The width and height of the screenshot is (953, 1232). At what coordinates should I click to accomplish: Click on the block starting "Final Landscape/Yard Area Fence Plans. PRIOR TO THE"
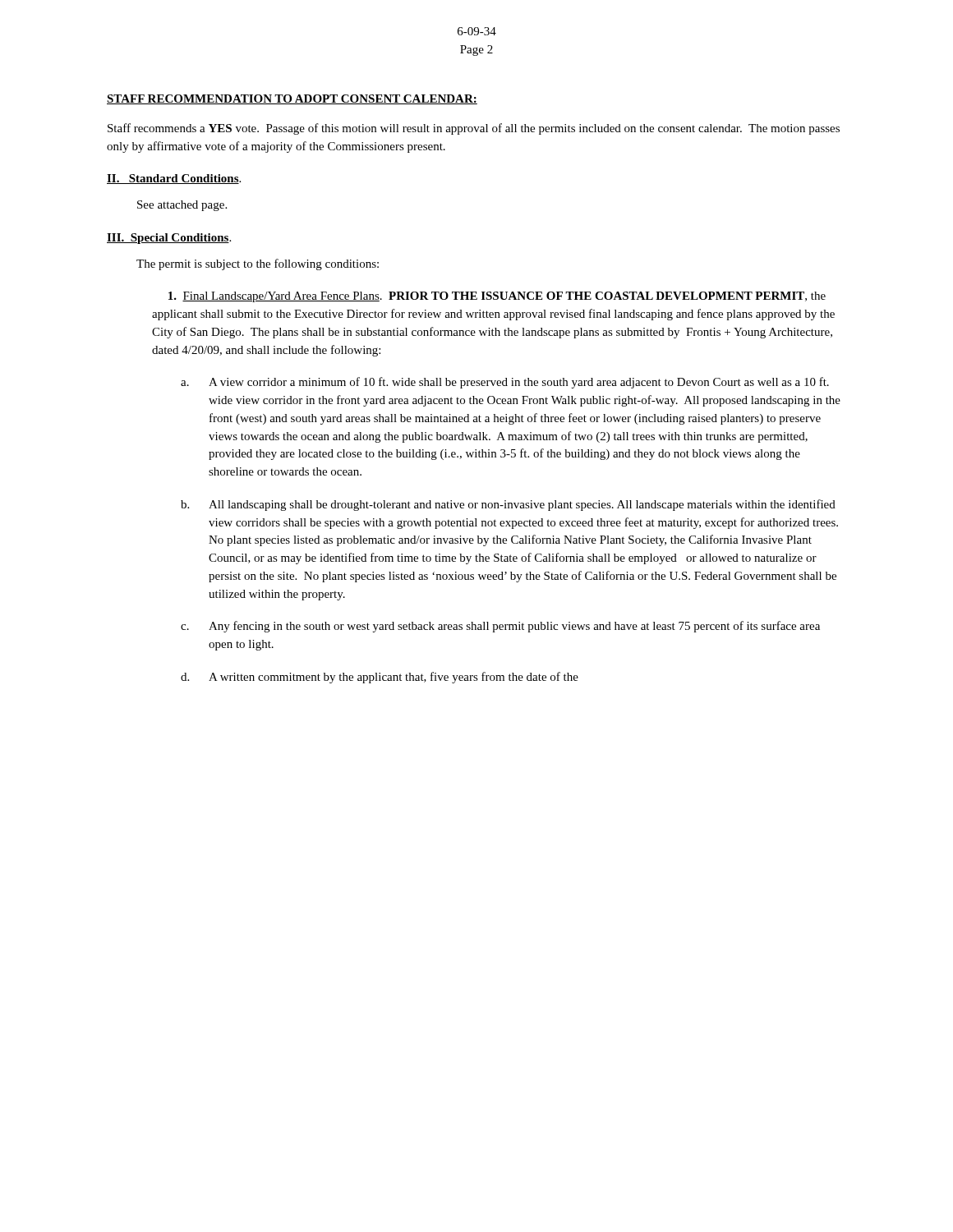point(494,323)
